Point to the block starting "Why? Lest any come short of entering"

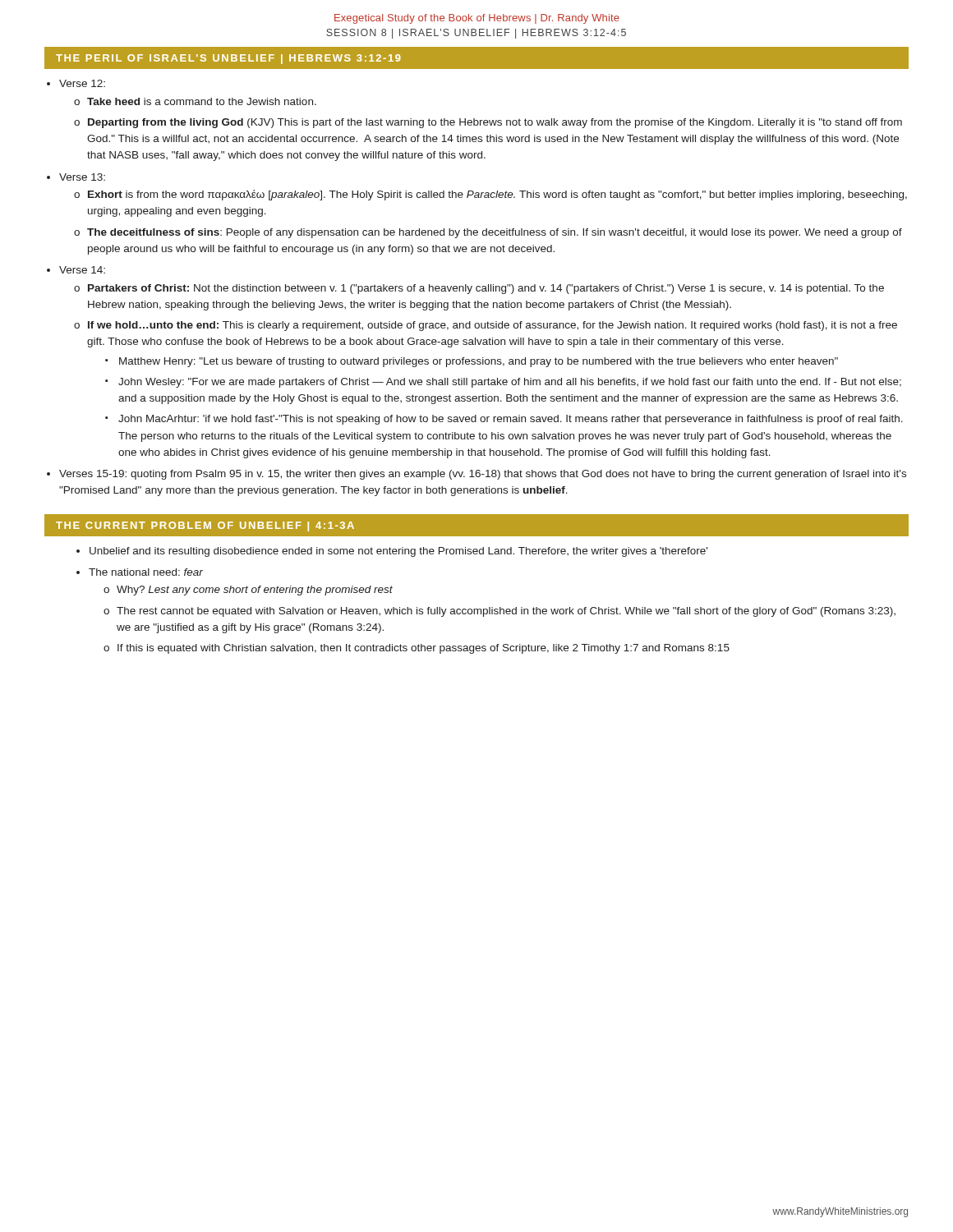tap(254, 590)
